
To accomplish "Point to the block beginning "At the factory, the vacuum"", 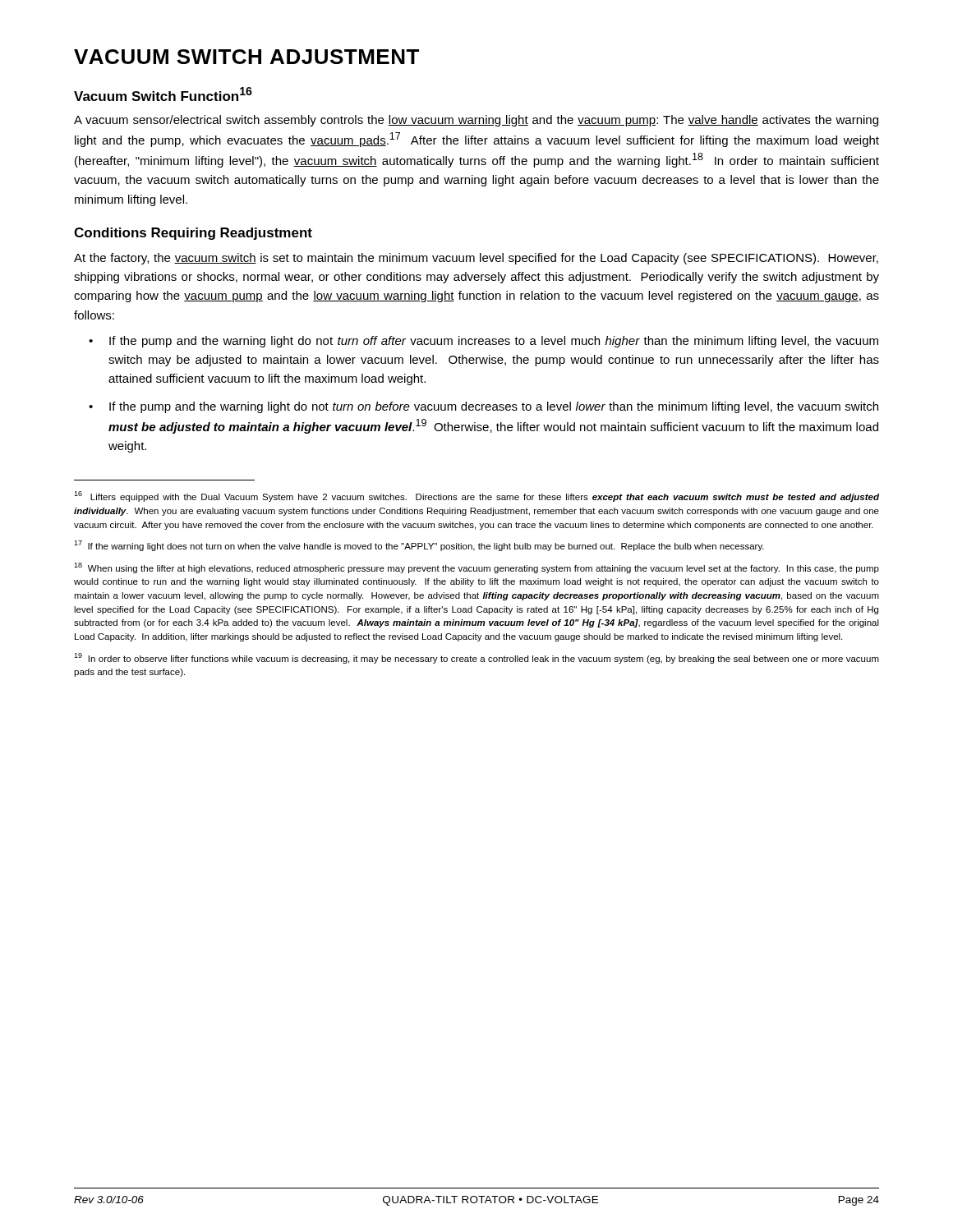I will click(x=476, y=286).
